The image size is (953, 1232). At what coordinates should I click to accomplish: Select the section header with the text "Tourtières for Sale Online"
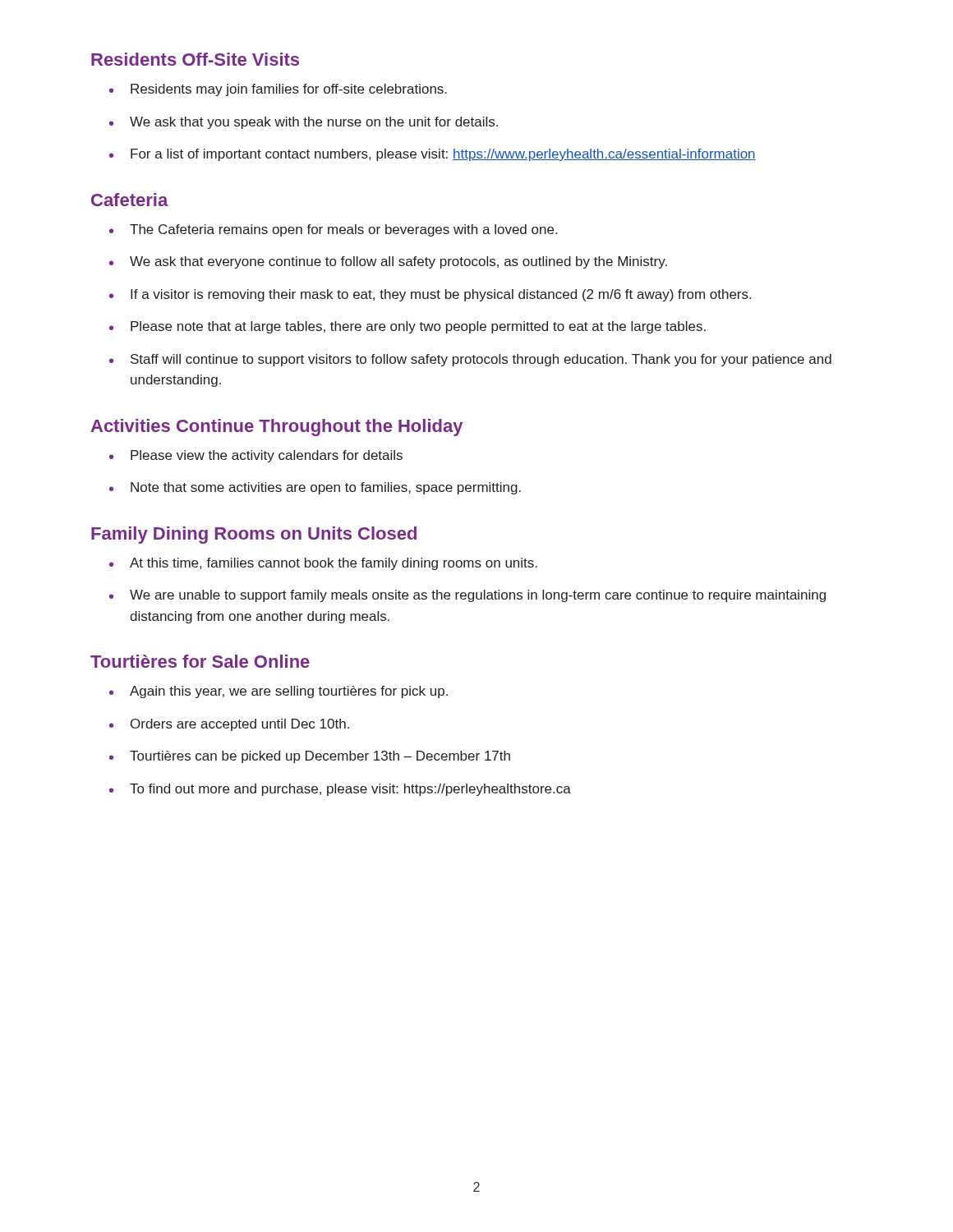click(x=200, y=662)
